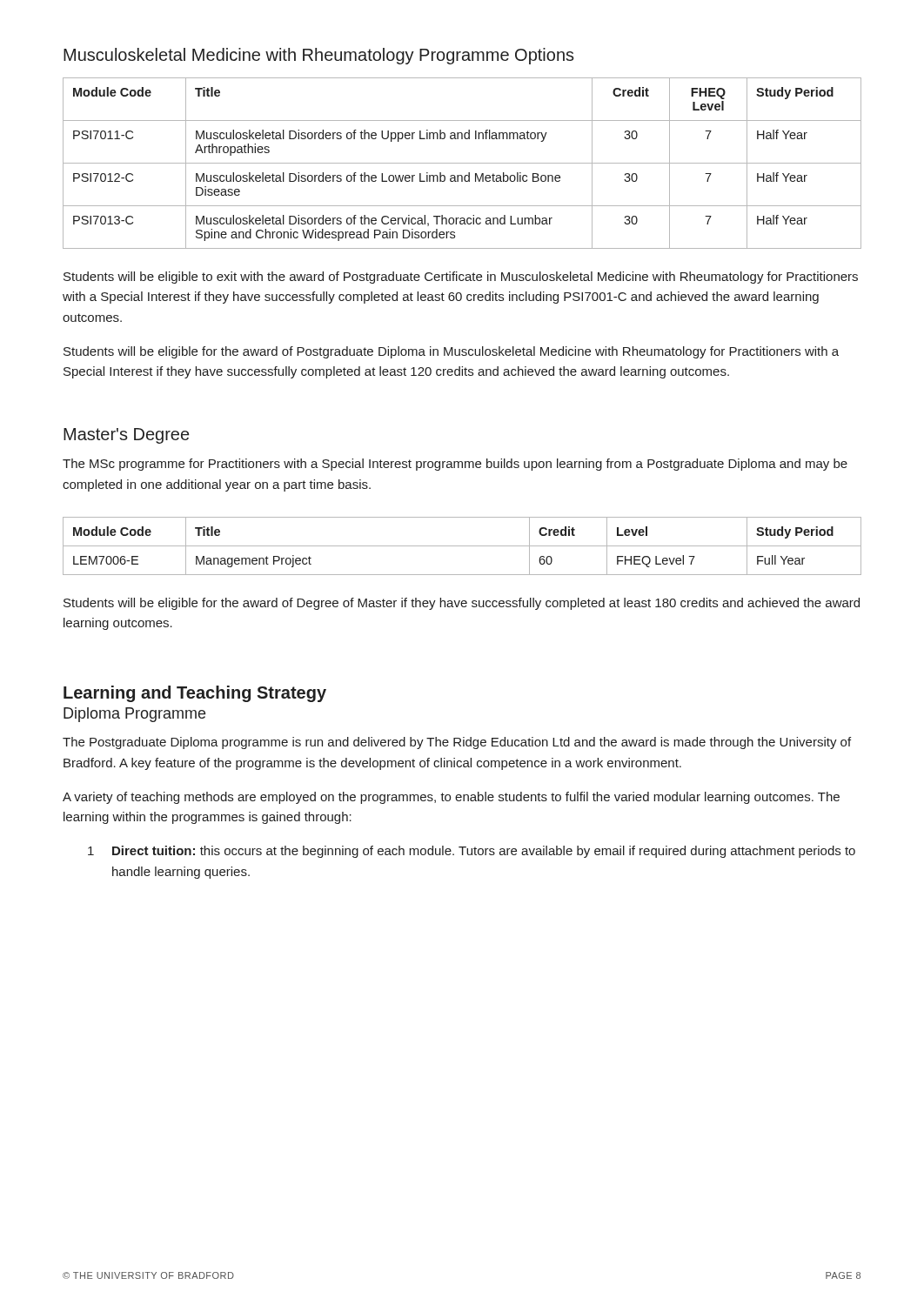Find the table that mentions "Half Year"
This screenshot has width=924, height=1305.
pos(462,163)
